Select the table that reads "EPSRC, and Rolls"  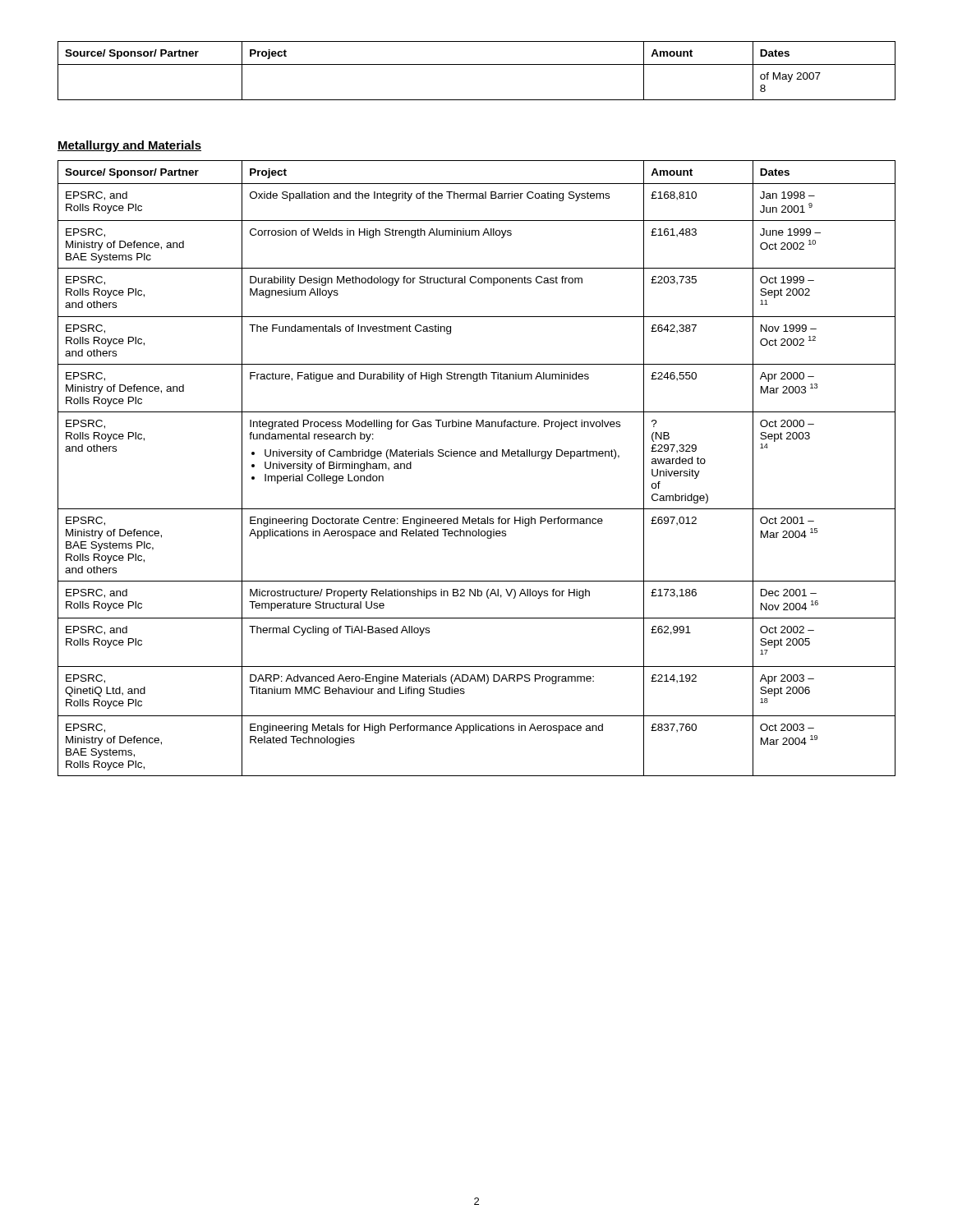(476, 468)
